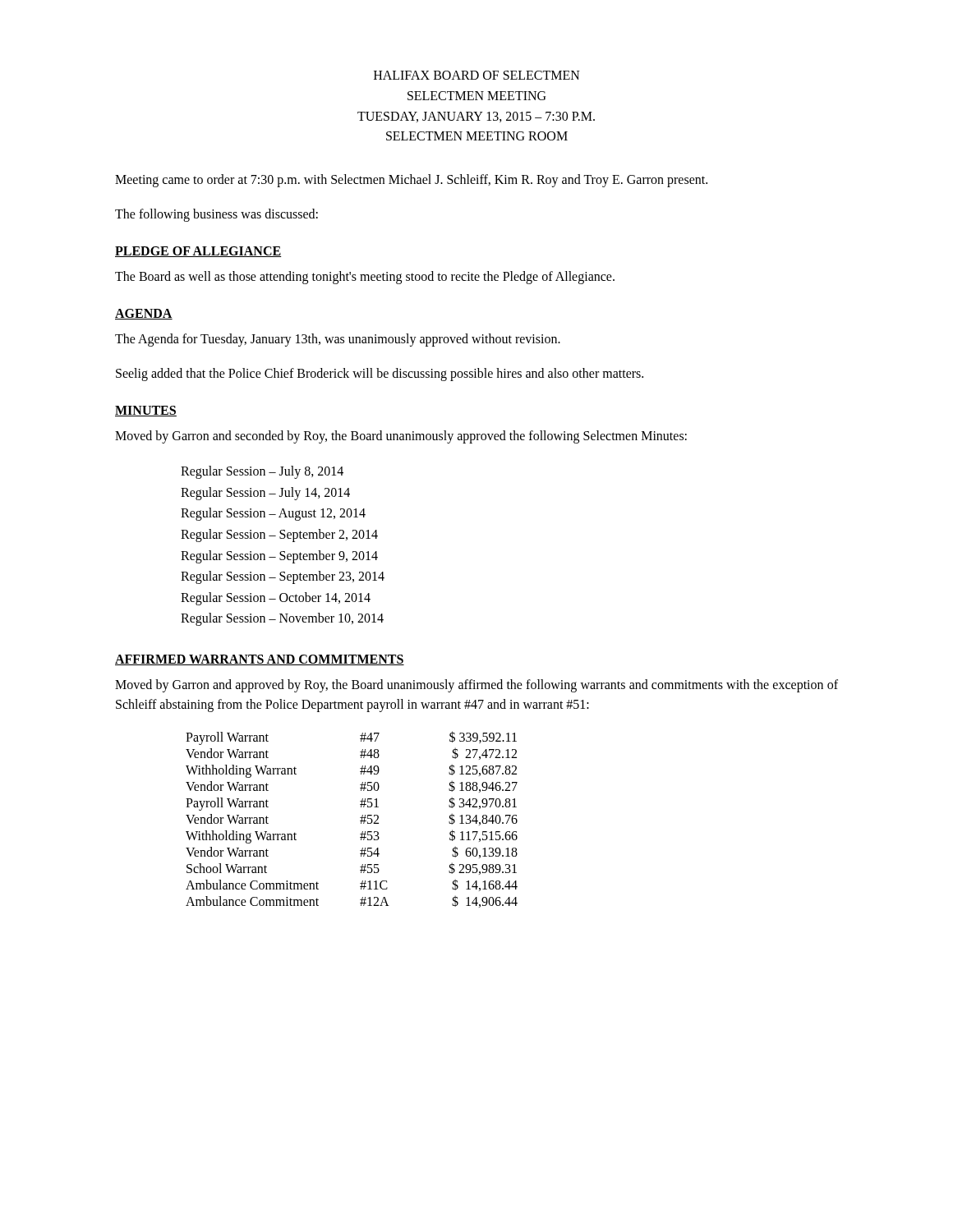Click on the element starting "Moved by Garron and seconded by Roy, the"
Viewport: 953px width, 1232px height.
tap(401, 436)
